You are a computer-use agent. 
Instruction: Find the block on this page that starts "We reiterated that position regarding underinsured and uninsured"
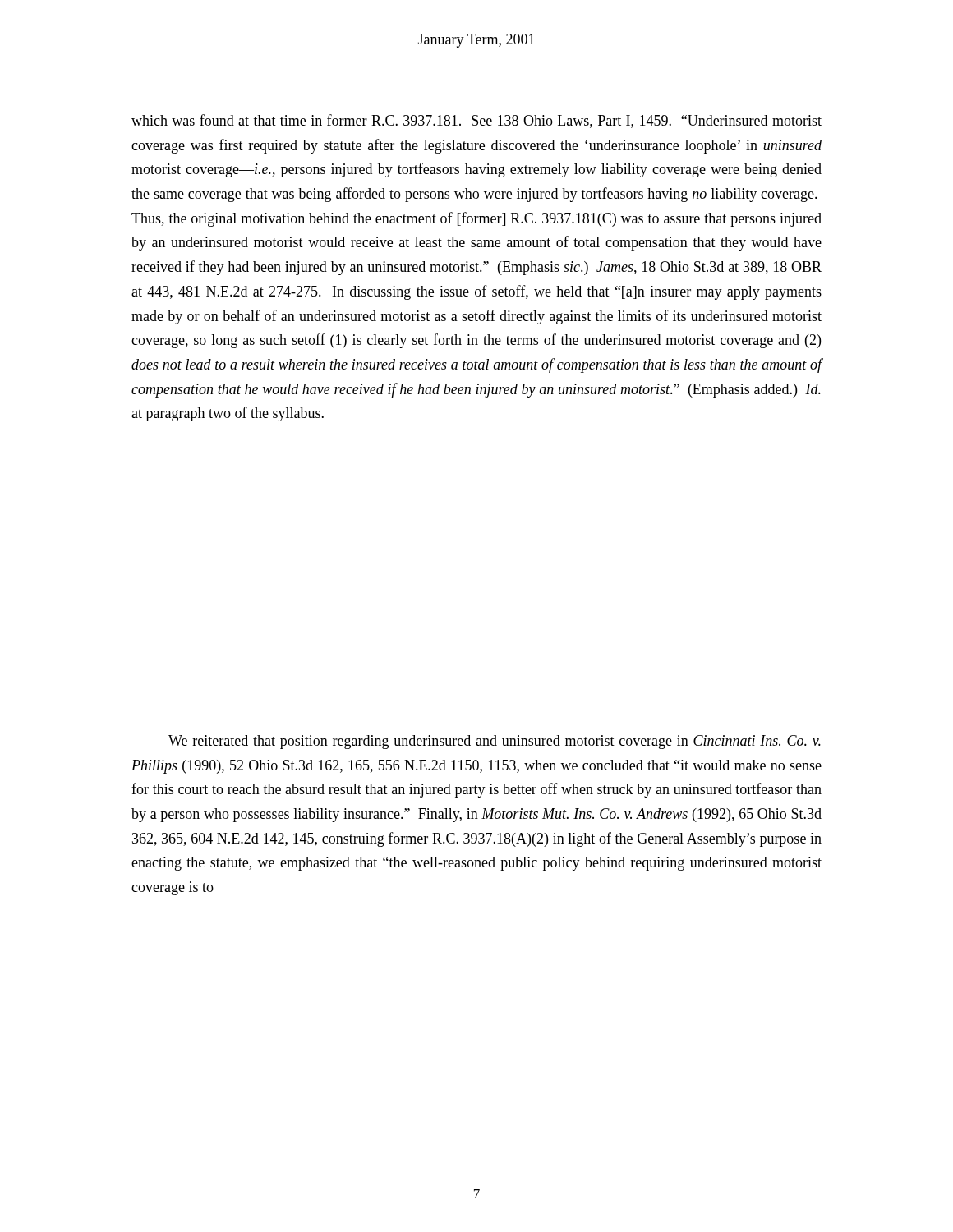tap(476, 815)
